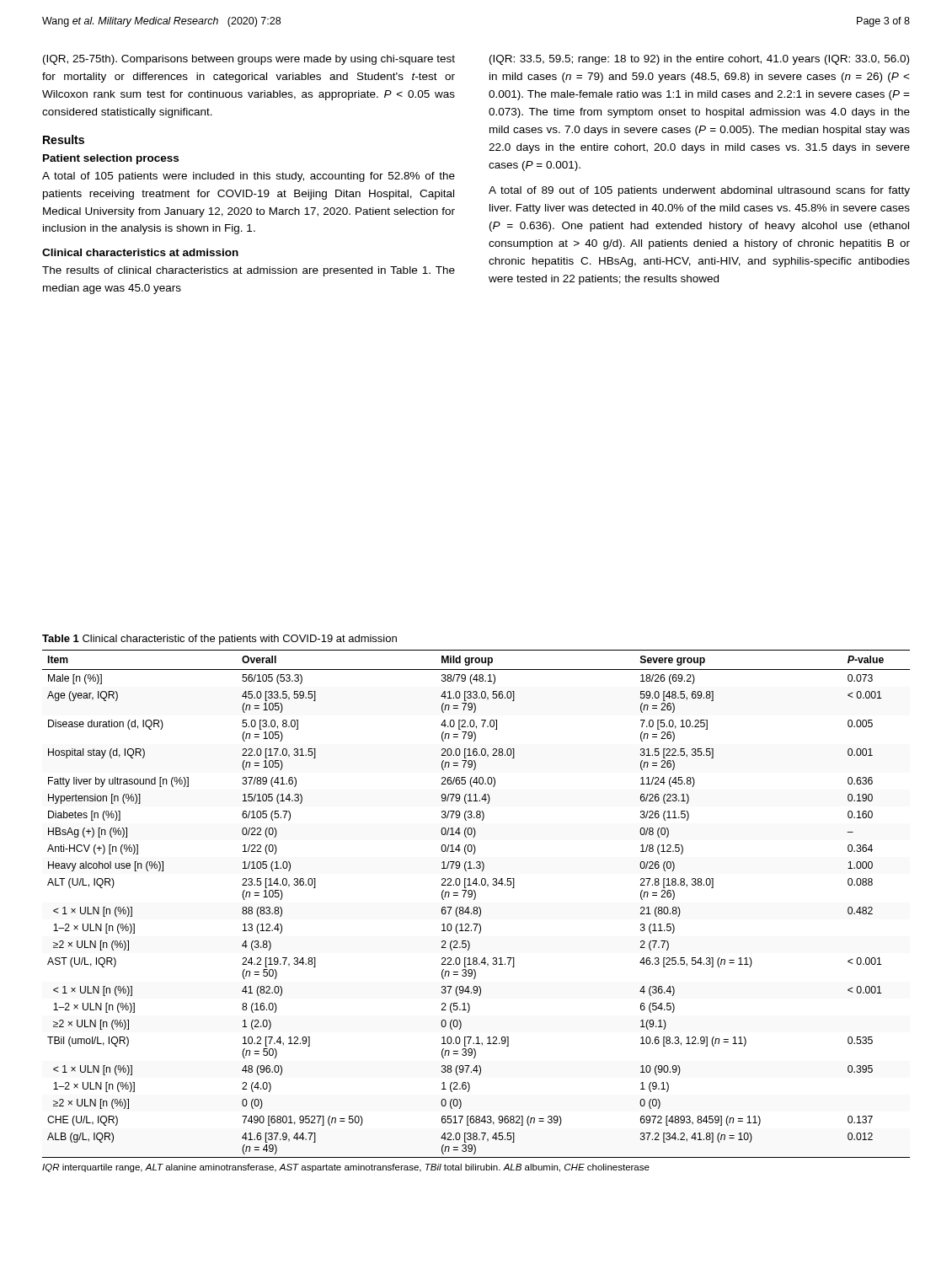Find the region starting "IQR interquartile range, ALT alanine"
The height and width of the screenshot is (1264, 952).
tap(346, 1167)
